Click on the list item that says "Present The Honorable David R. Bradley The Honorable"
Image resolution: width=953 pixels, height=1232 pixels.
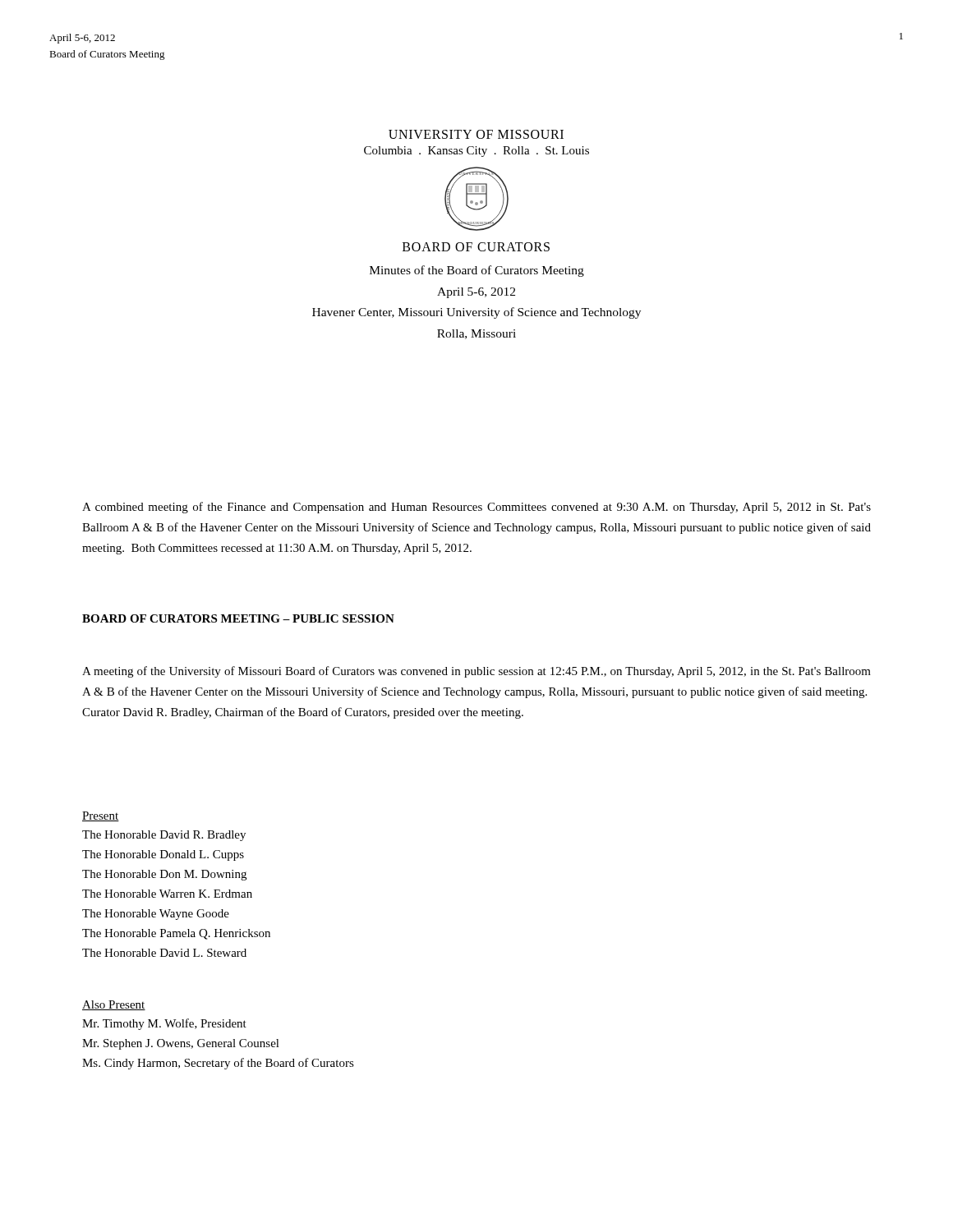[x=101, y=816]
